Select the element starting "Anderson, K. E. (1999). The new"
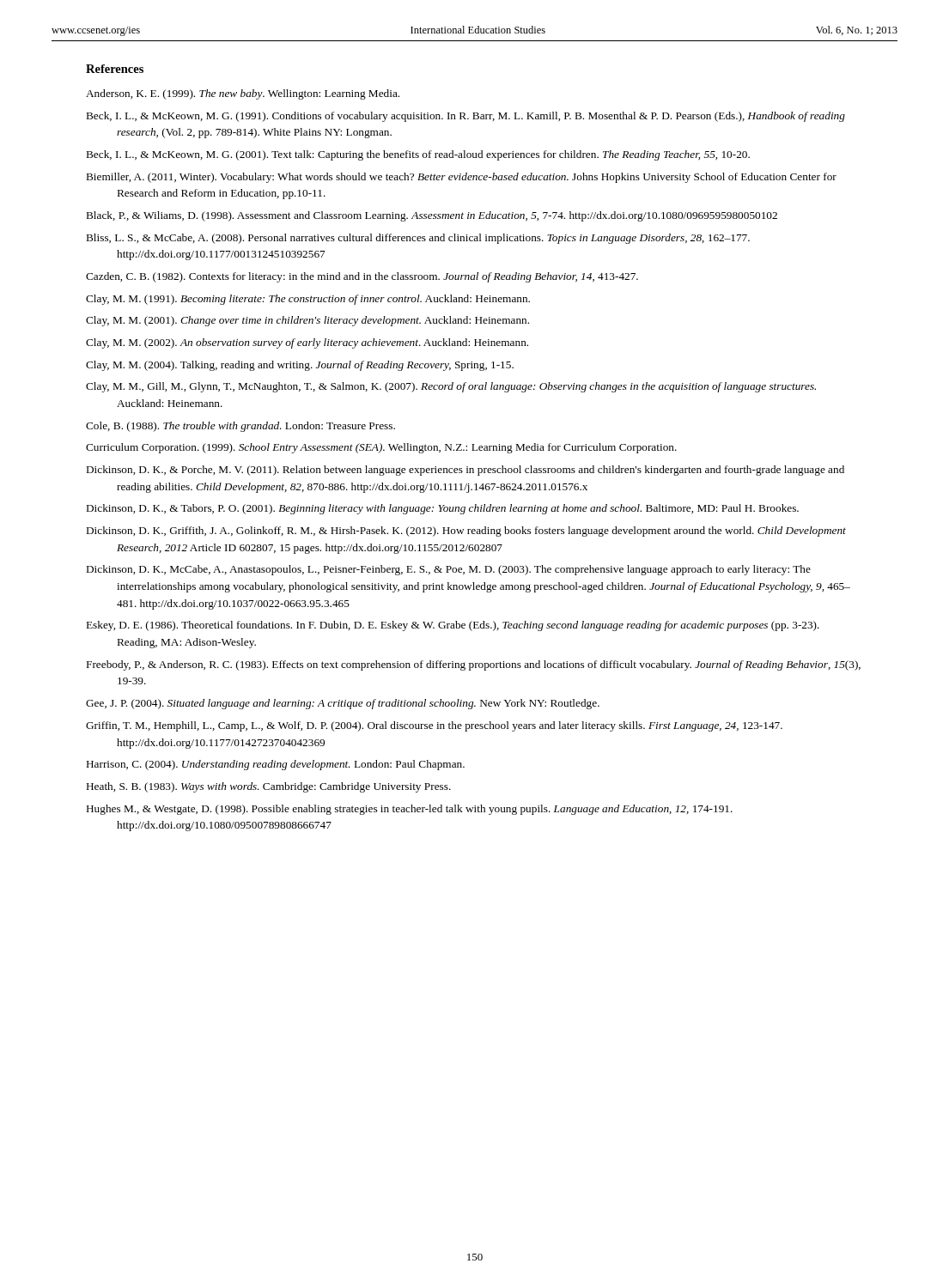This screenshot has width=949, height=1288. click(x=243, y=93)
